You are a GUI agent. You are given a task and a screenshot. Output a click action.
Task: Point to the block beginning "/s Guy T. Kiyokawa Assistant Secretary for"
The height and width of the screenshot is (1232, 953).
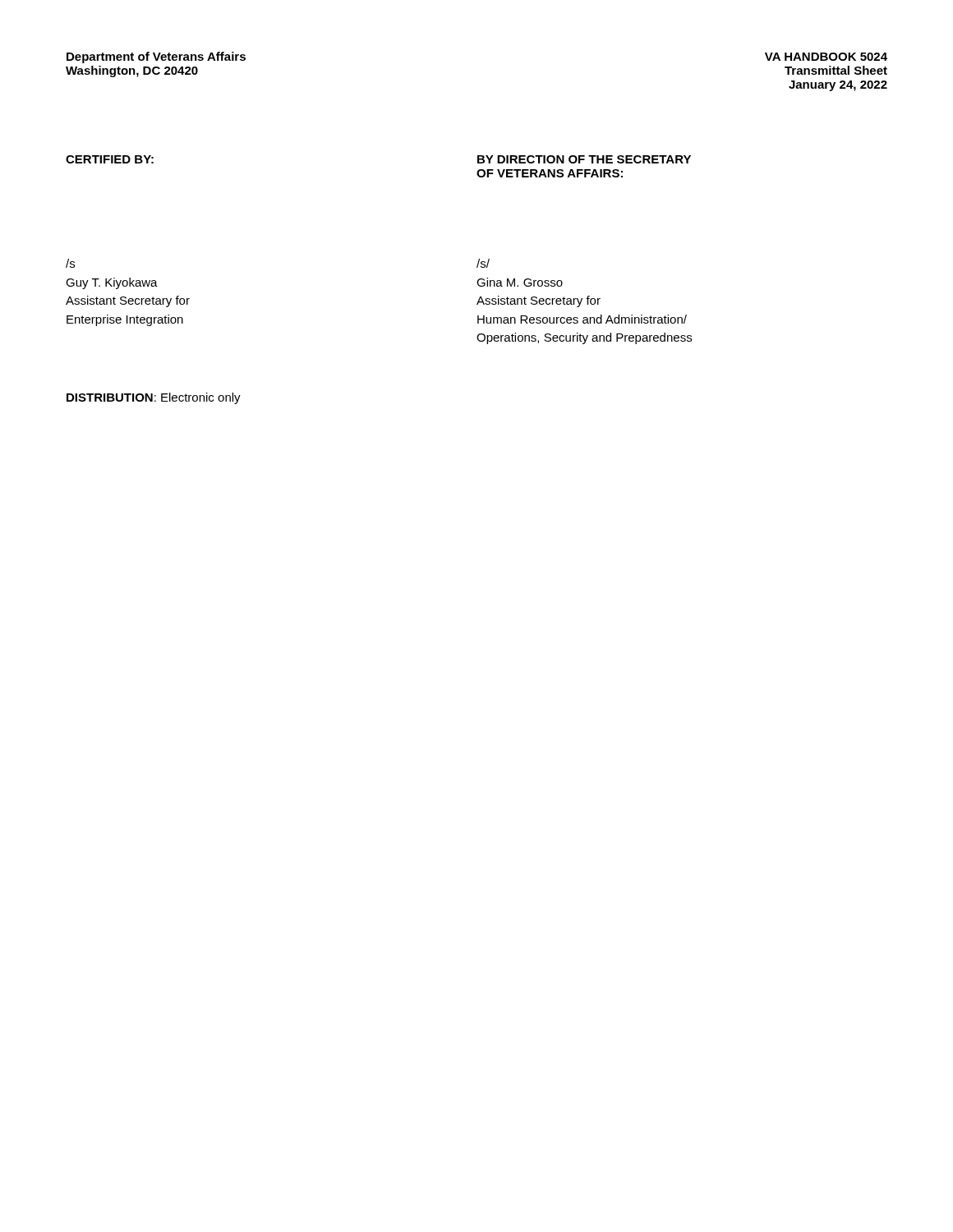tap(128, 291)
